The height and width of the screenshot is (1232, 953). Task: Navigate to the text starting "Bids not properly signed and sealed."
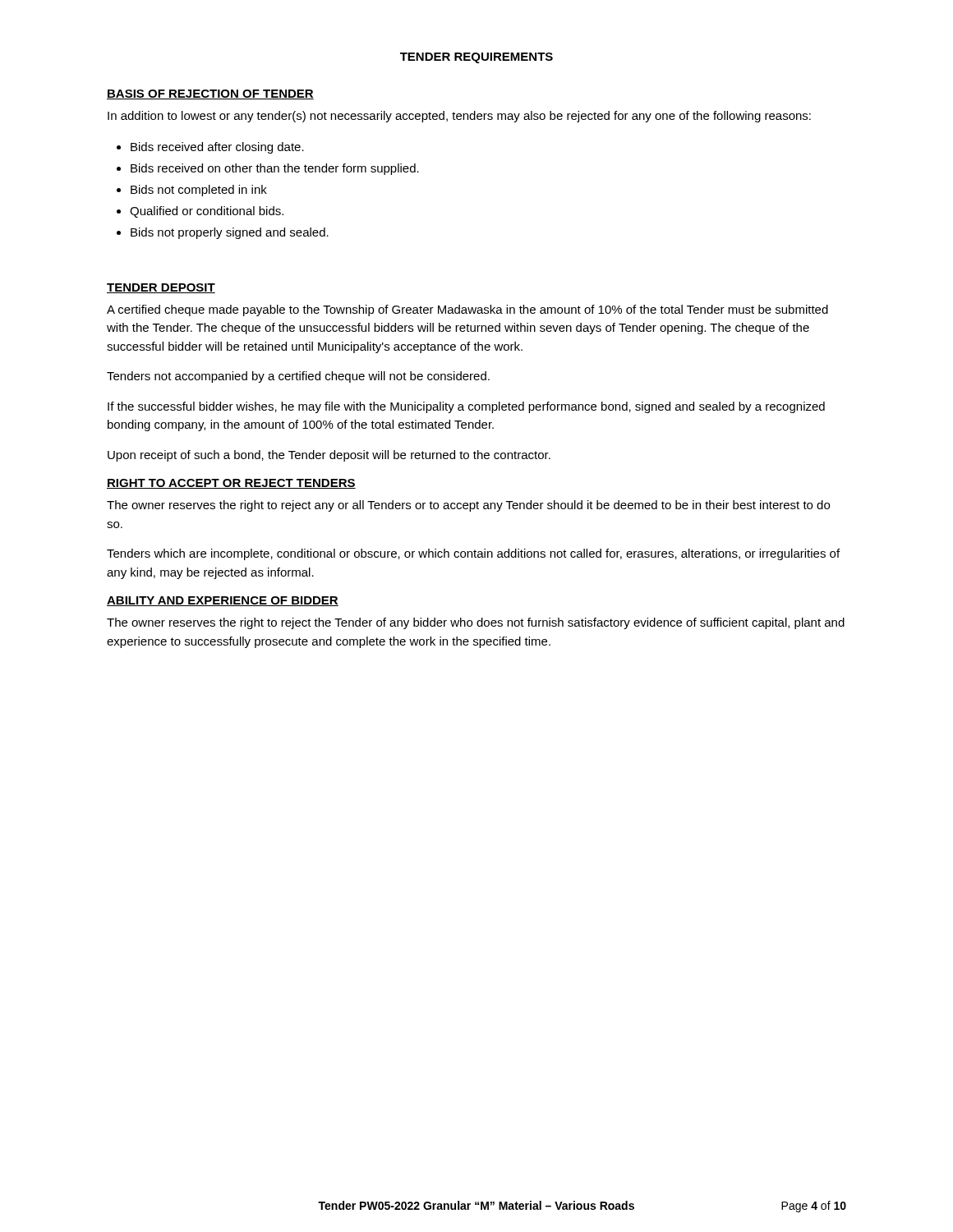(x=229, y=232)
